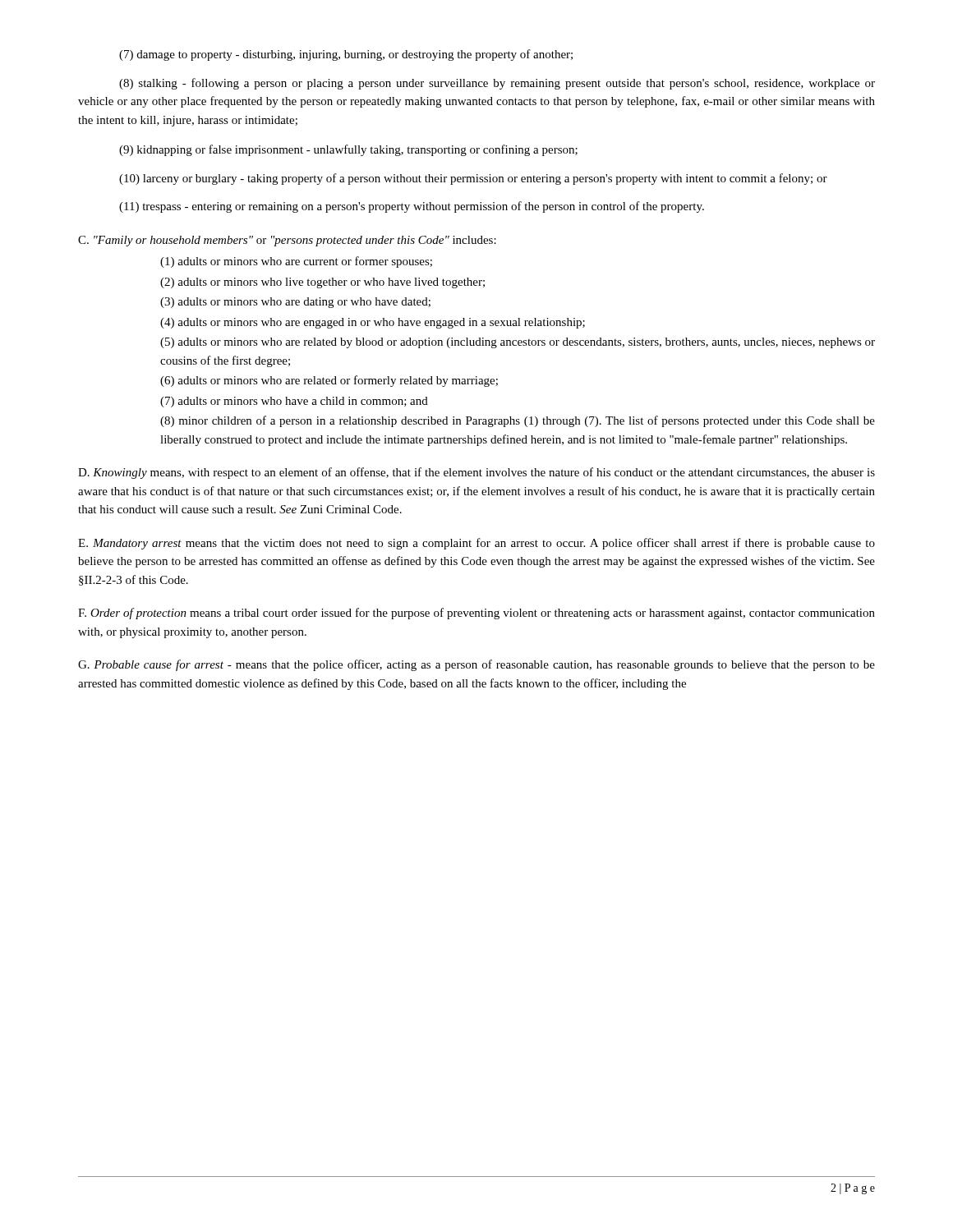Viewport: 953px width, 1232px height.
Task: Find the list item containing "(10) larceny or"
Action: (x=473, y=178)
